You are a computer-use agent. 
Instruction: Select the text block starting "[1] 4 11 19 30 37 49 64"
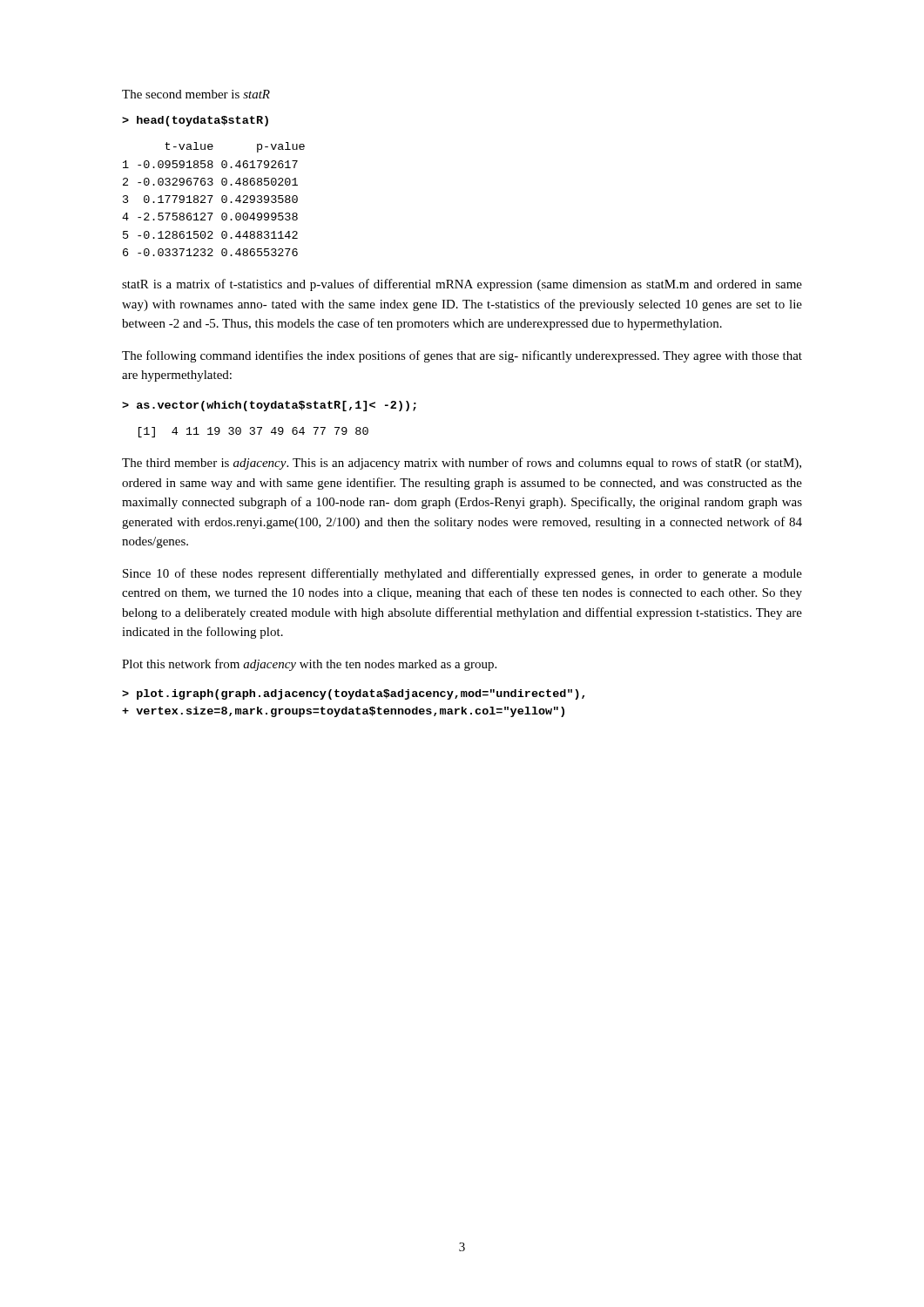245,432
